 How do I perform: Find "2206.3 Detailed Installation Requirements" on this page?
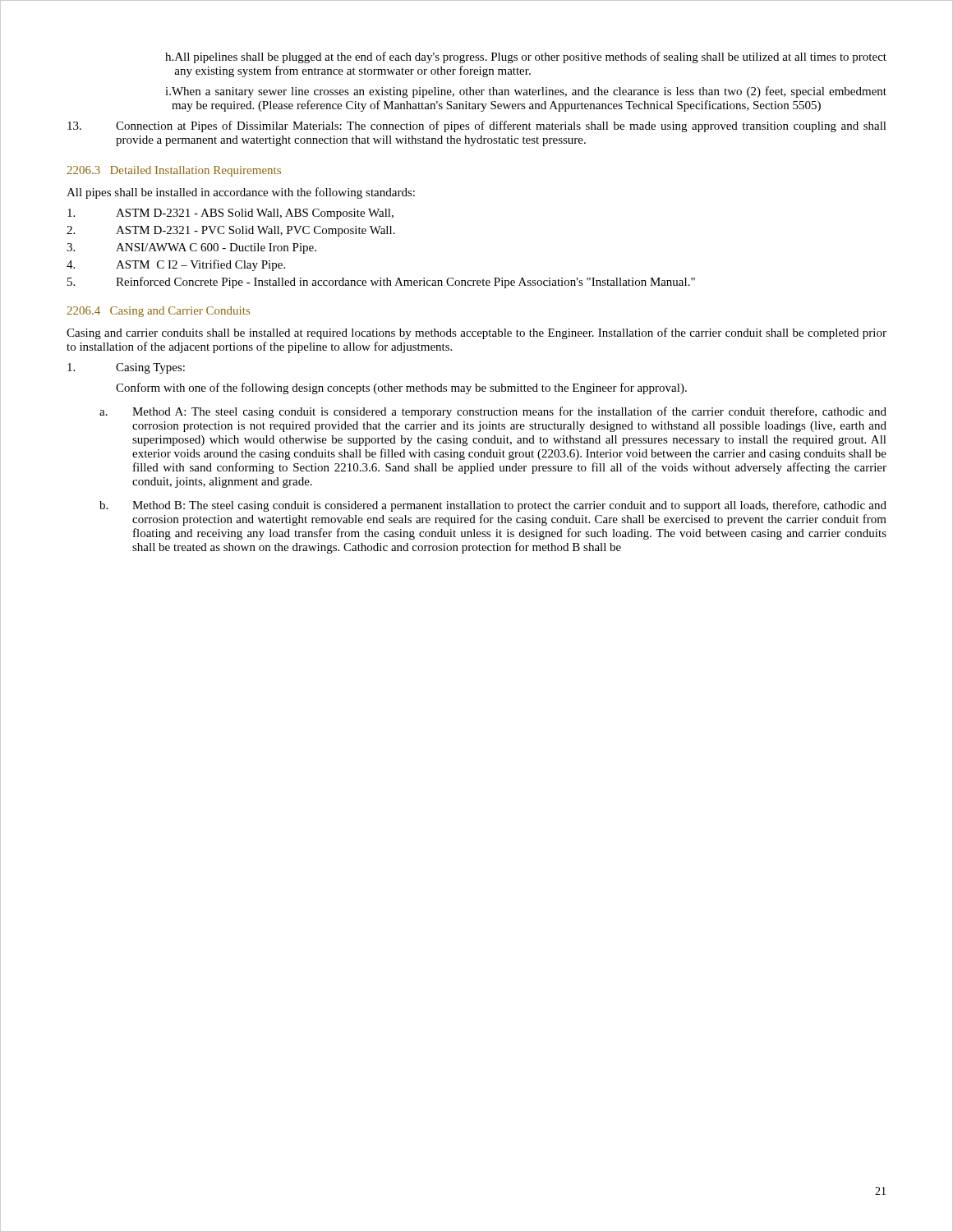pyautogui.click(x=174, y=170)
